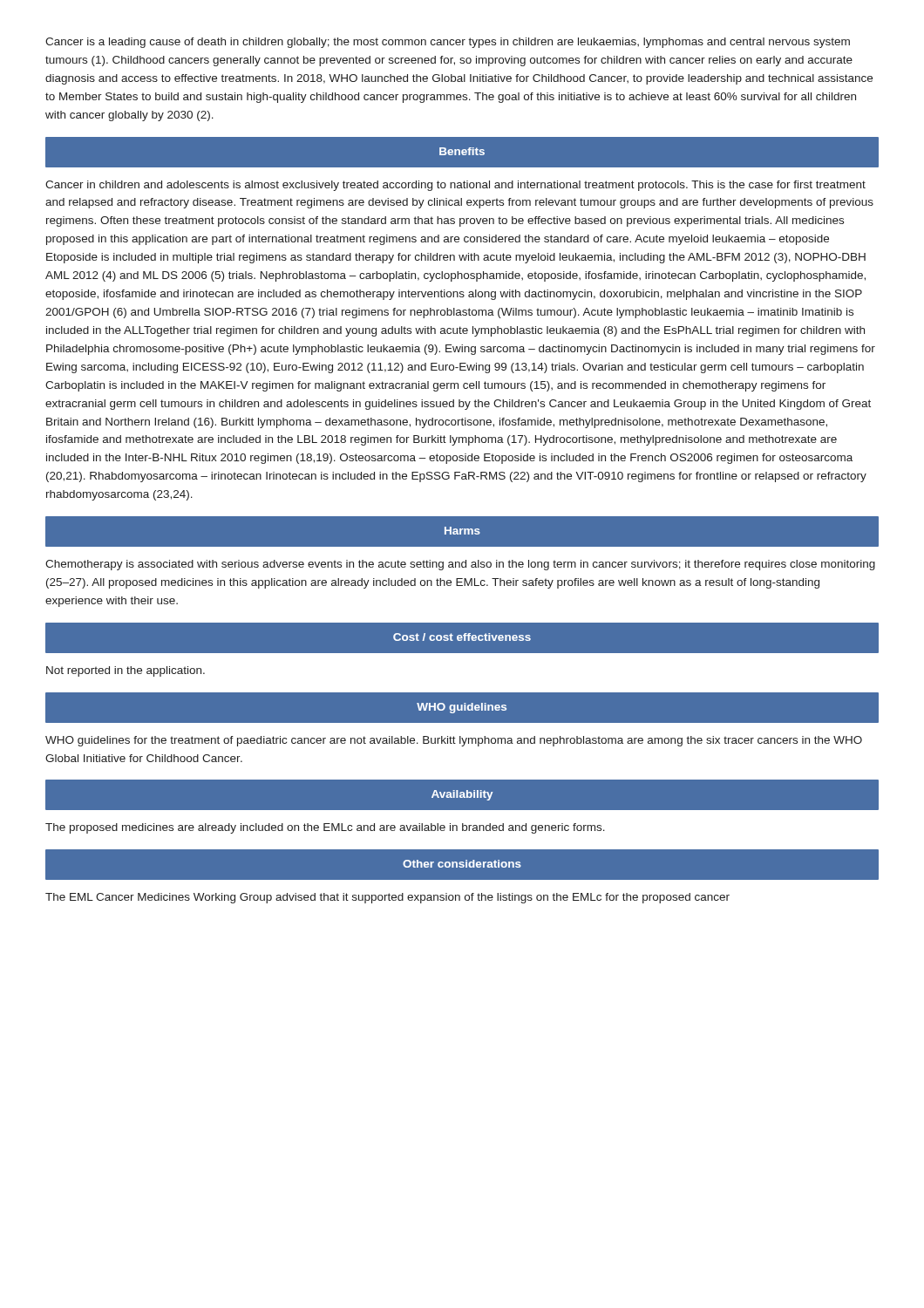Locate the section header with the text "Cost / cost"

coord(462,637)
